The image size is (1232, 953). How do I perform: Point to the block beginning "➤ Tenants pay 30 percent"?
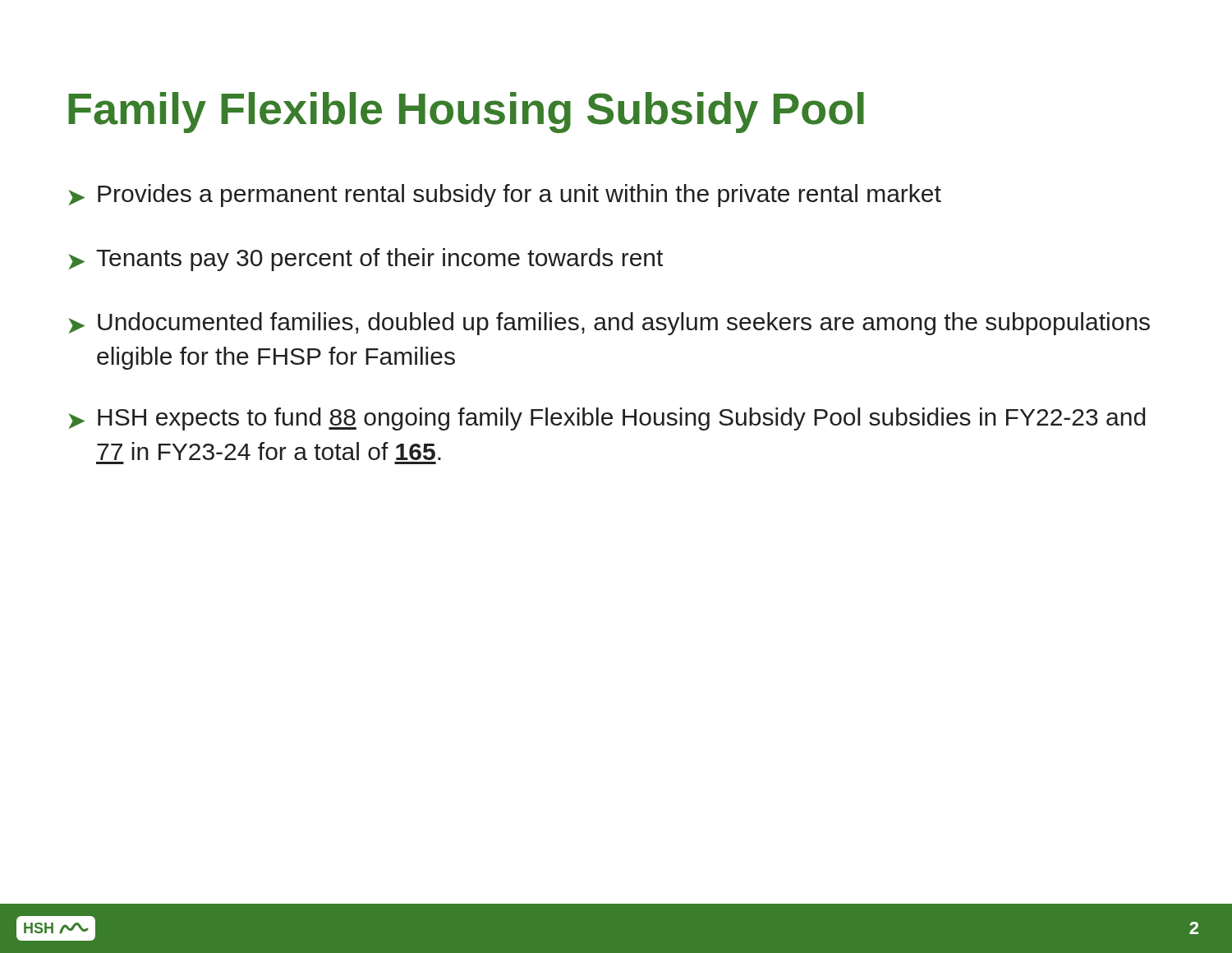[x=616, y=259]
